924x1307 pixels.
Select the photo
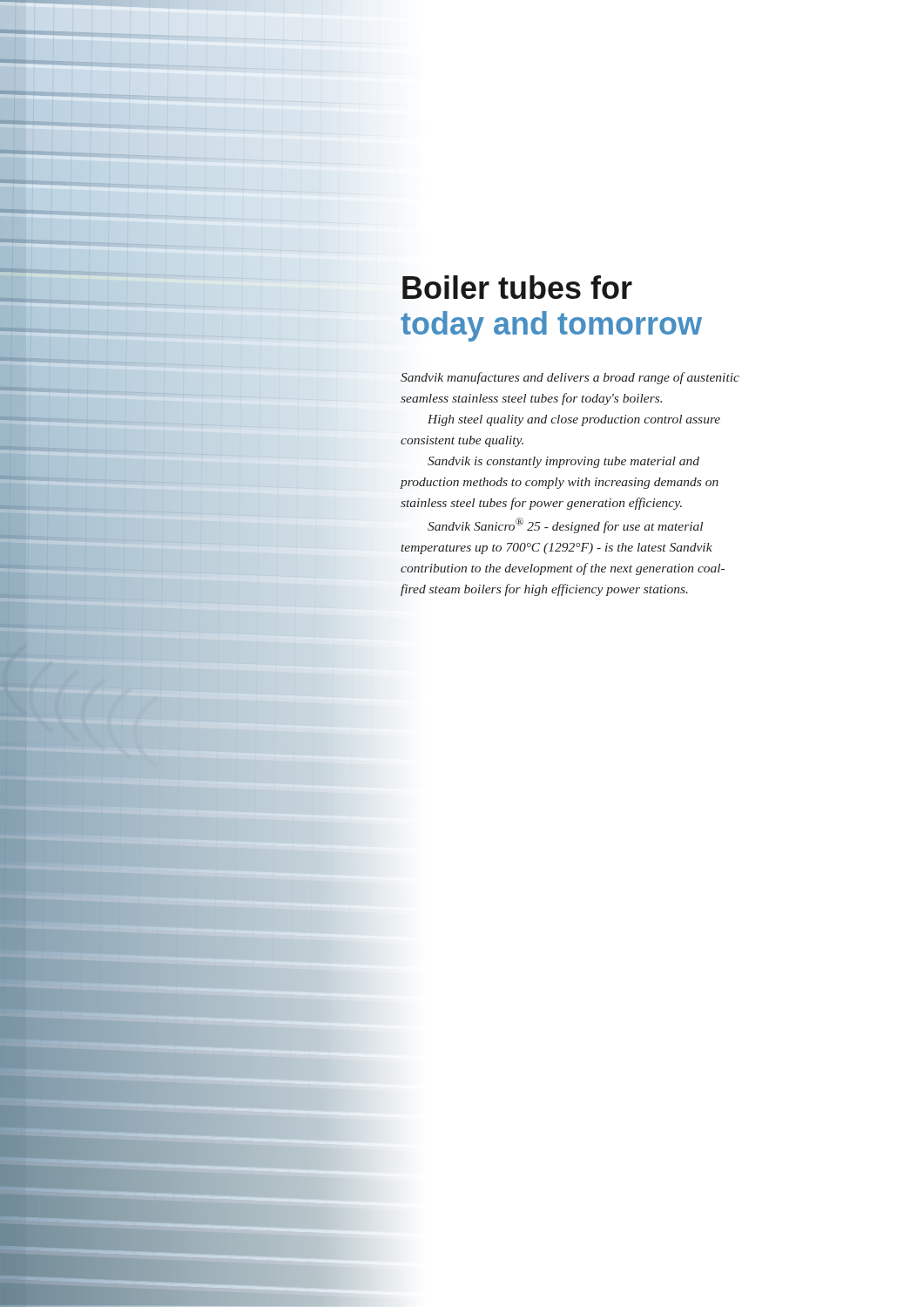tap(213, 654)
